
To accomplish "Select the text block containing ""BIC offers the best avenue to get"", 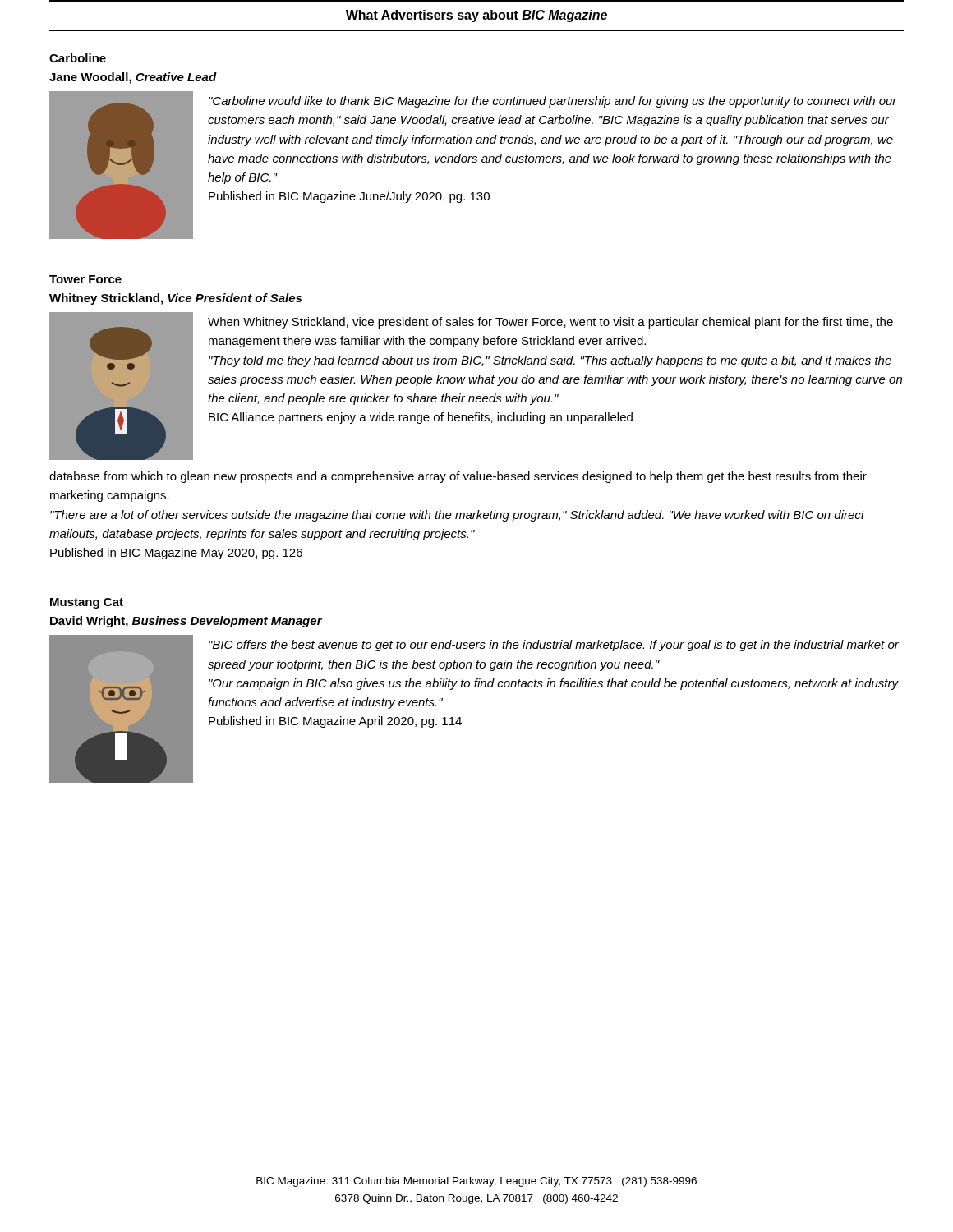I will (553, 683).
